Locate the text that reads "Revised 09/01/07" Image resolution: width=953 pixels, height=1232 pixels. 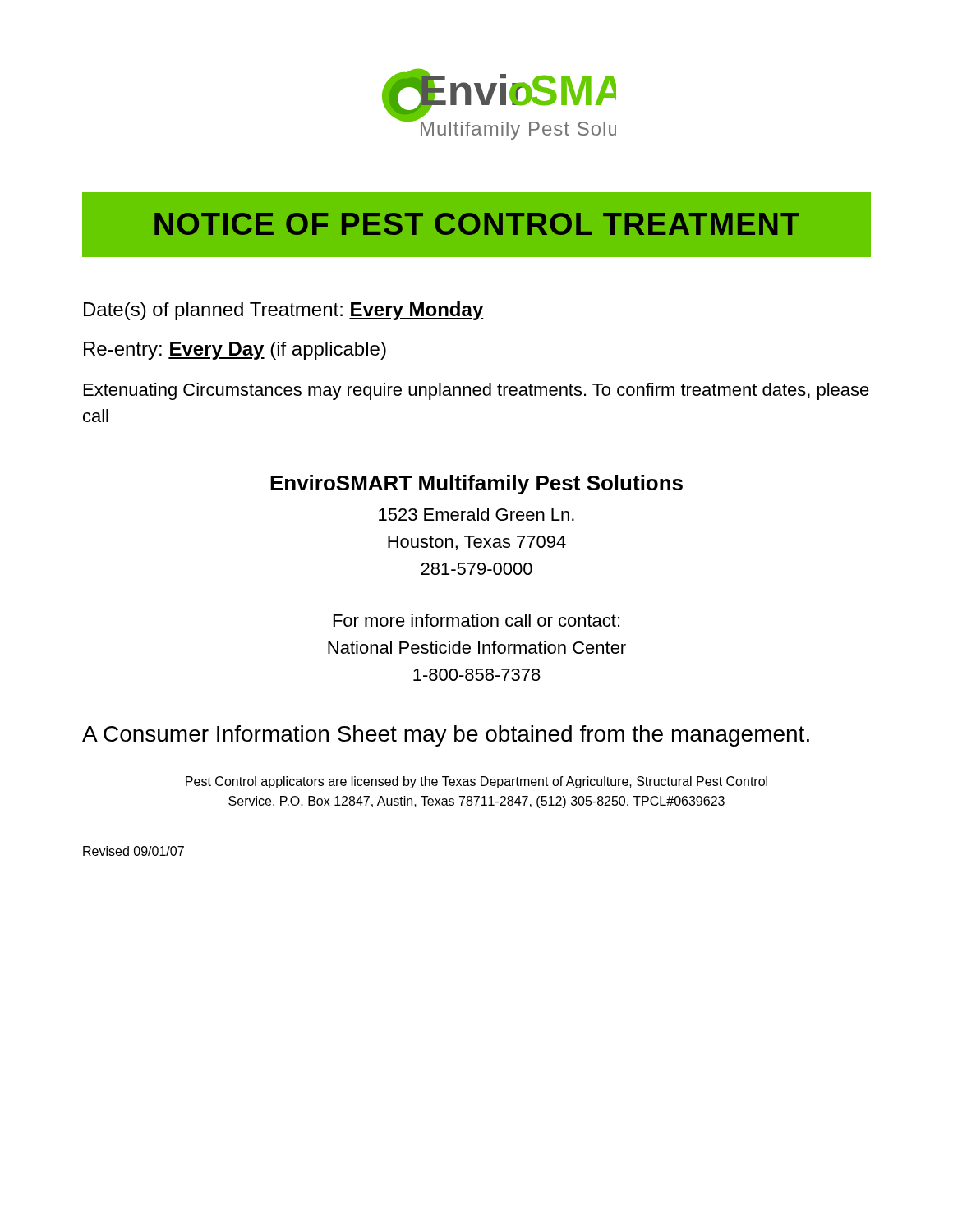pos(133,851)
